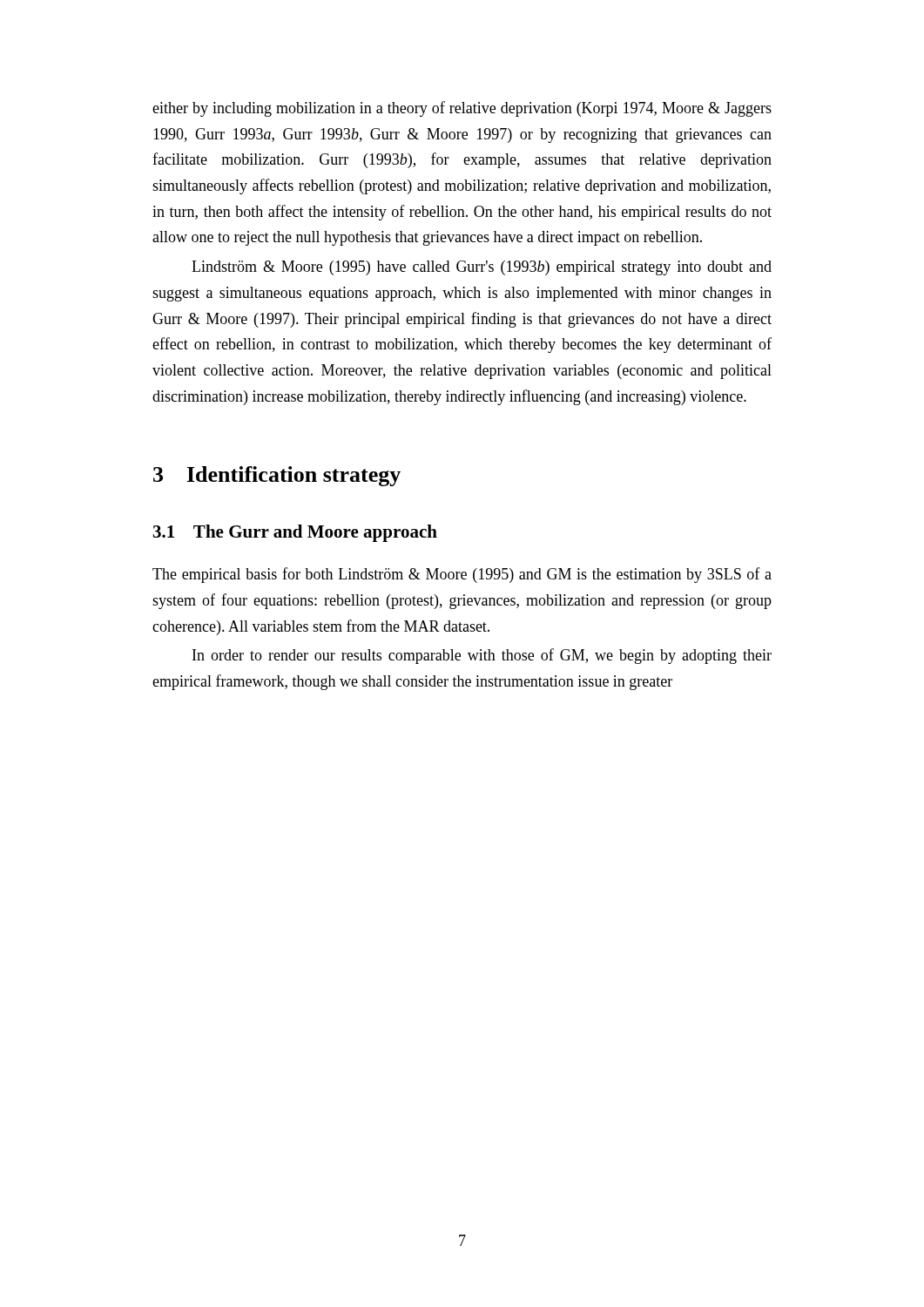
Task: Where does it say "3 Identification strategy"?
Action: 277,475
